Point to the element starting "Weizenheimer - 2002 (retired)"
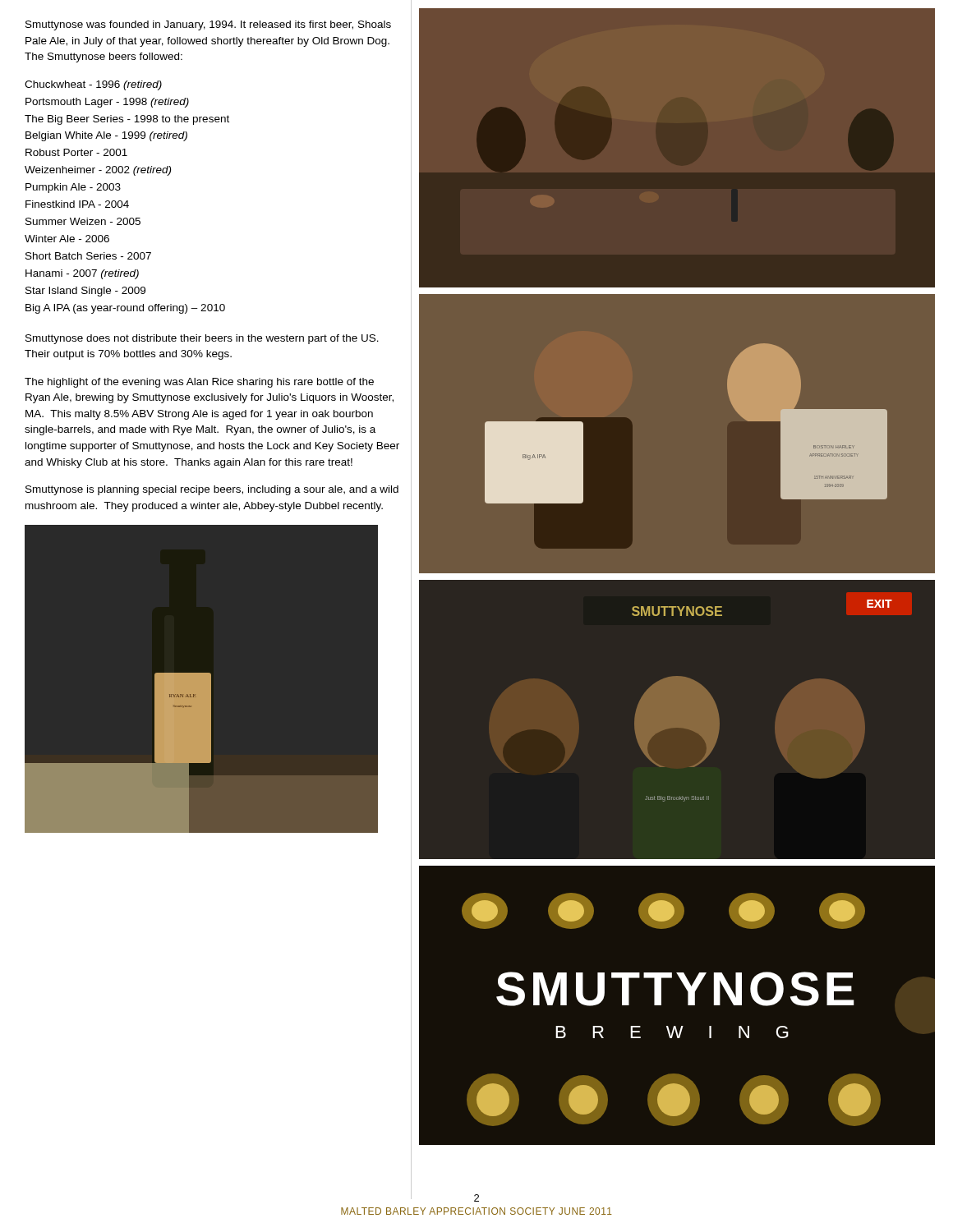 [98, 170]
